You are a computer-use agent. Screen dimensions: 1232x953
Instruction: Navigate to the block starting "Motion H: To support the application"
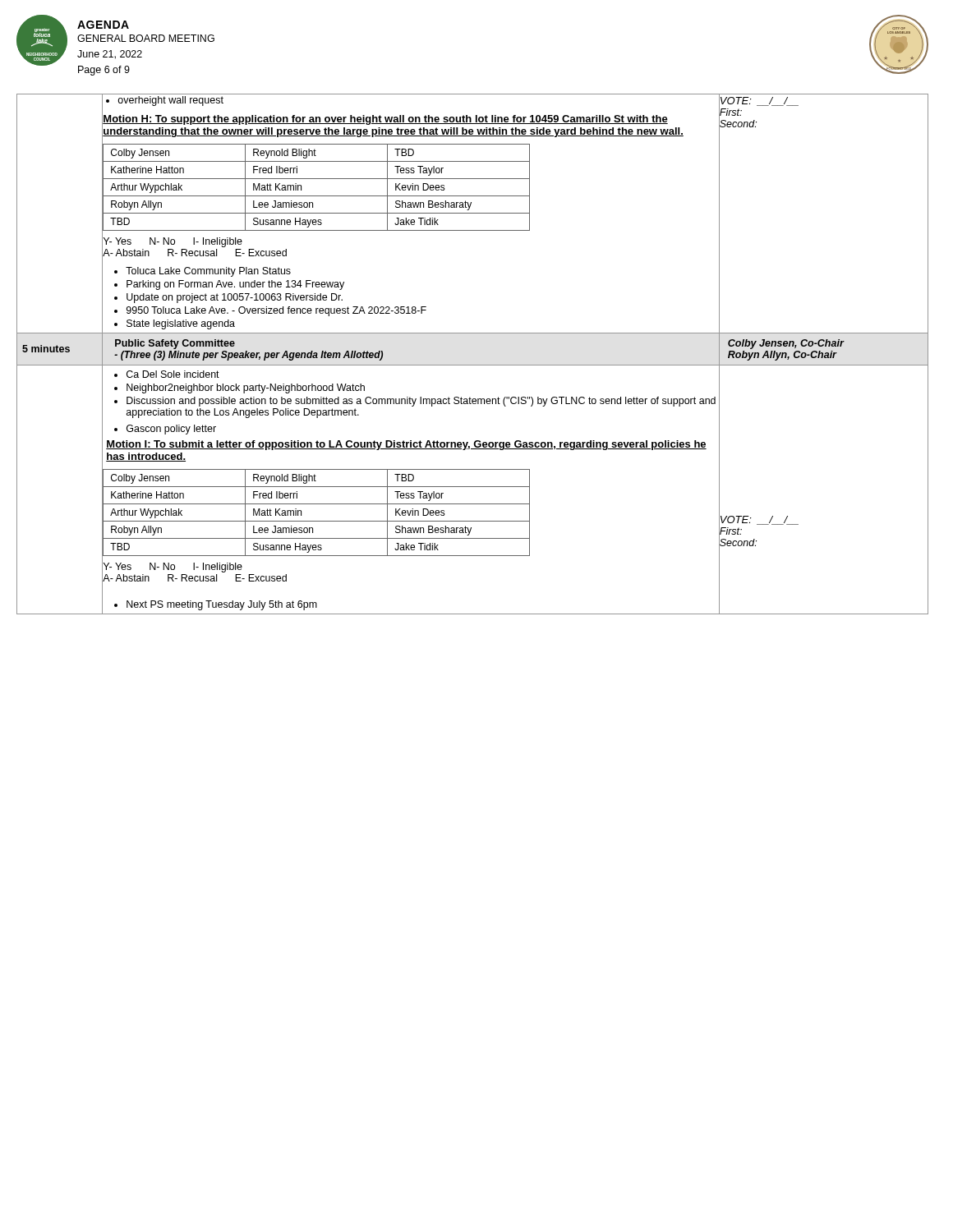[x=393, y=125]
